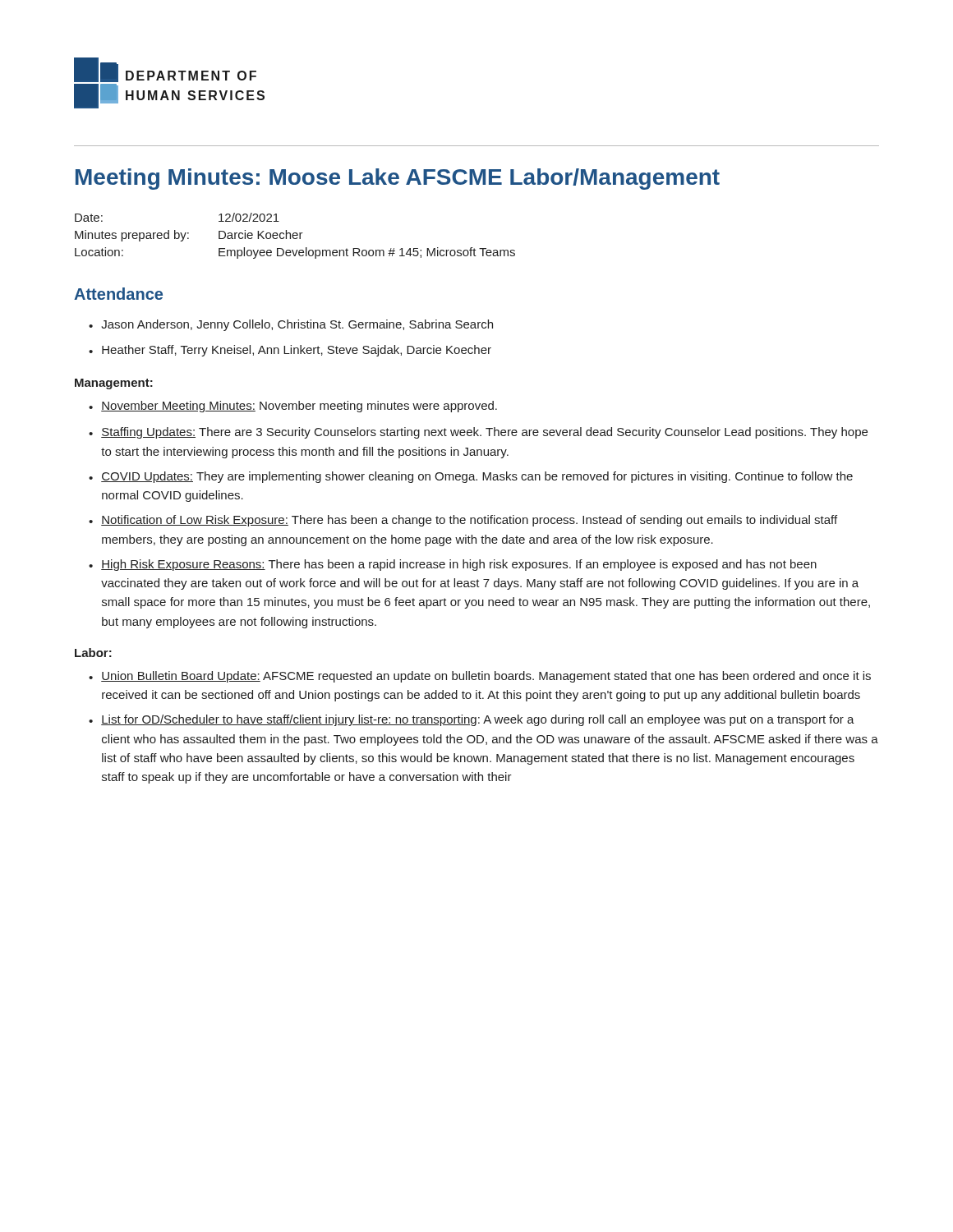This screenshot has height=1232, width=953.
Task: Point to the block beginning "• High Risk"
Action: click(x=484, y=592)
